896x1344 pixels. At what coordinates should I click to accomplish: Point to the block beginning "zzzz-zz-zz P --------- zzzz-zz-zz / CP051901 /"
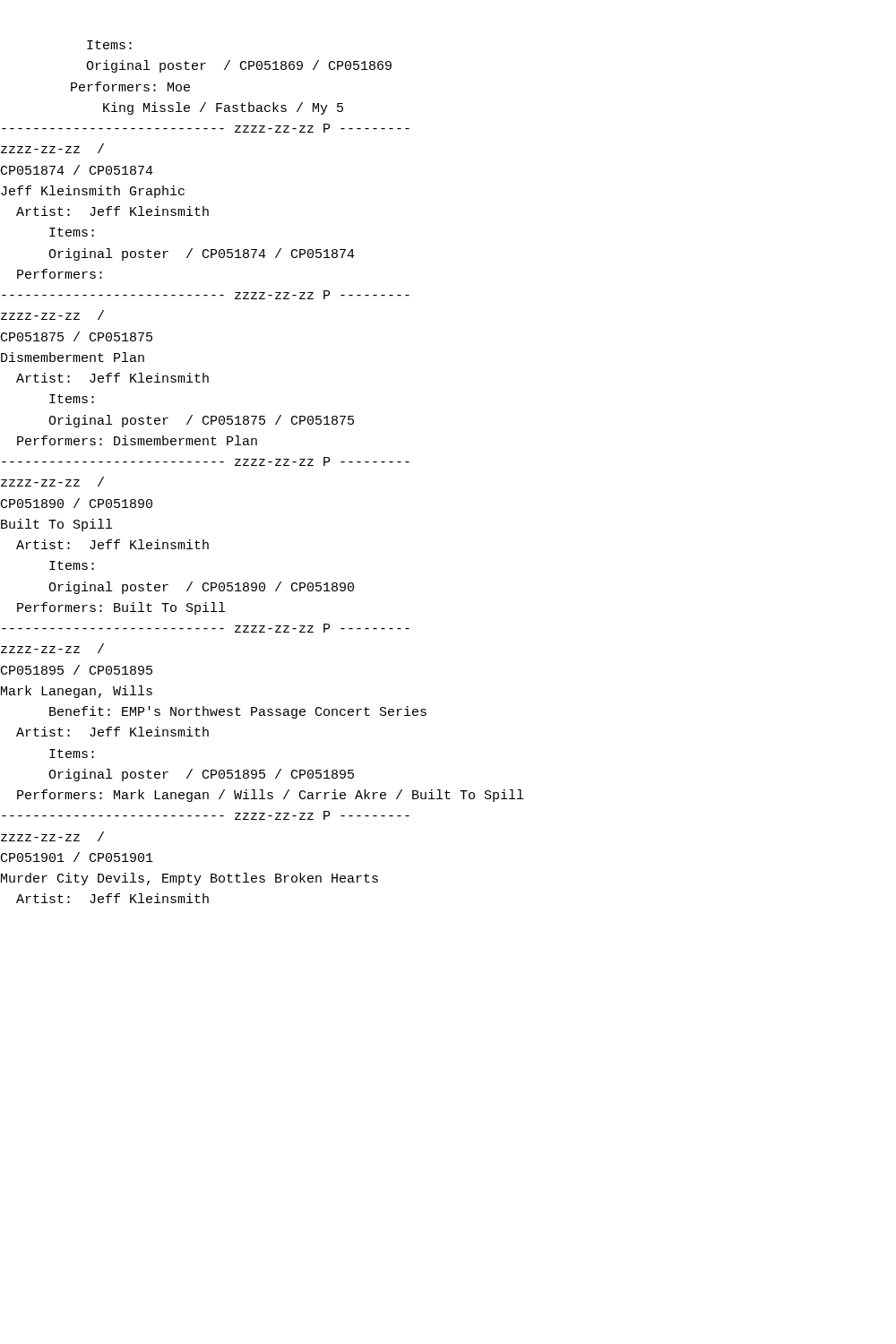point(206,815)
